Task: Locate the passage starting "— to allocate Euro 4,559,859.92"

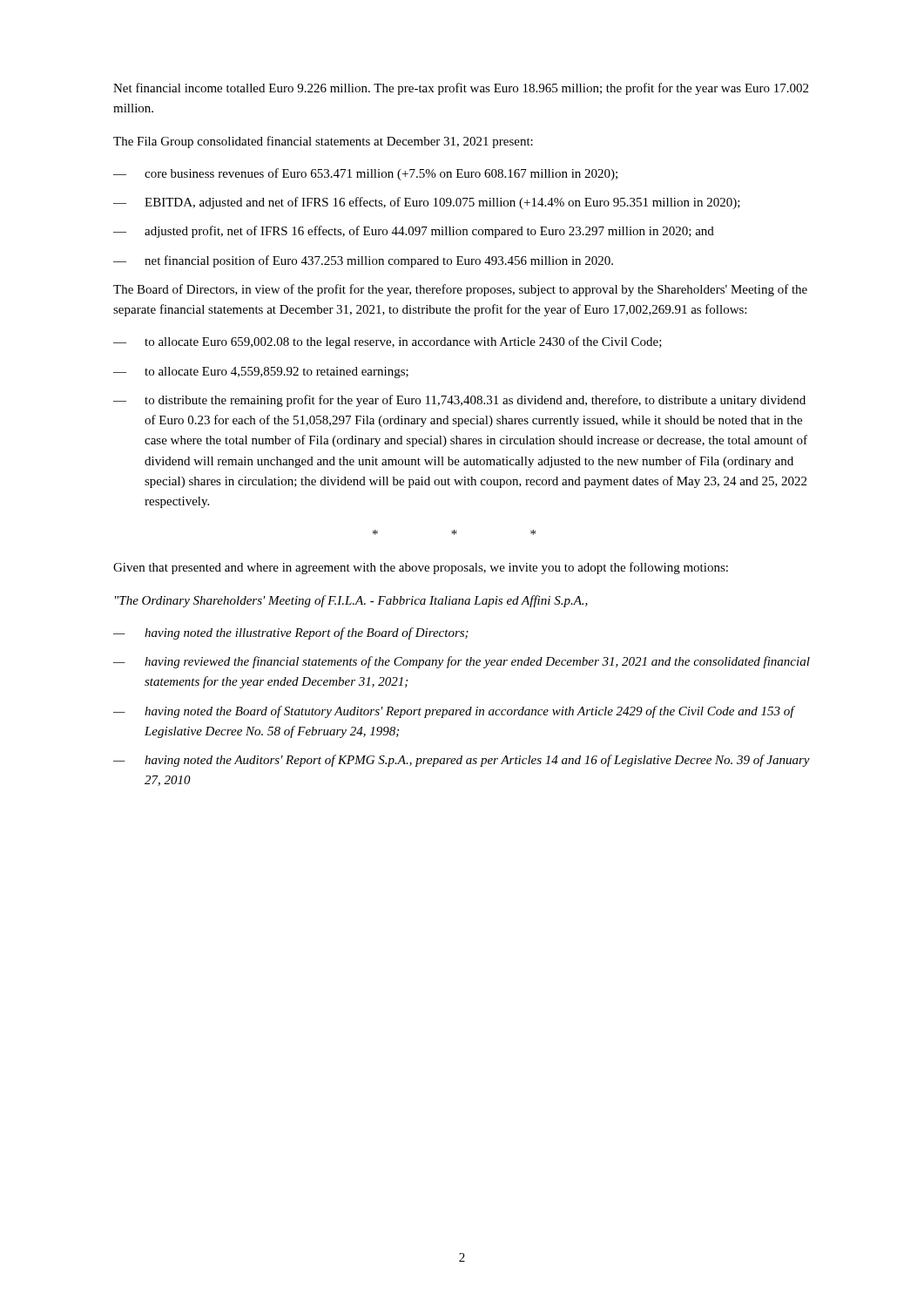Action: point(261,372)
